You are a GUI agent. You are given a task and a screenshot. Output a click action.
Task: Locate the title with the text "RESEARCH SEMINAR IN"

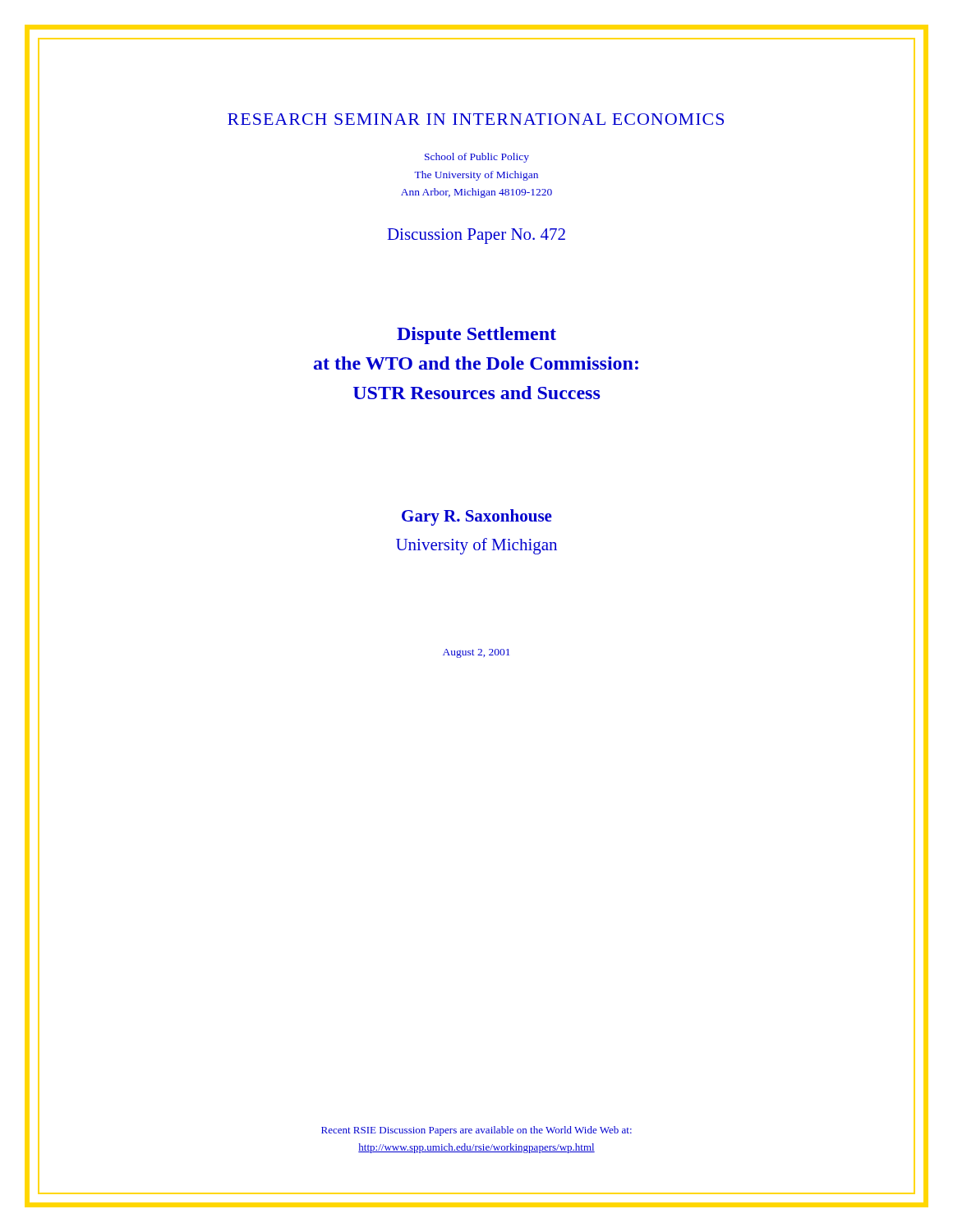click(476, 119)
